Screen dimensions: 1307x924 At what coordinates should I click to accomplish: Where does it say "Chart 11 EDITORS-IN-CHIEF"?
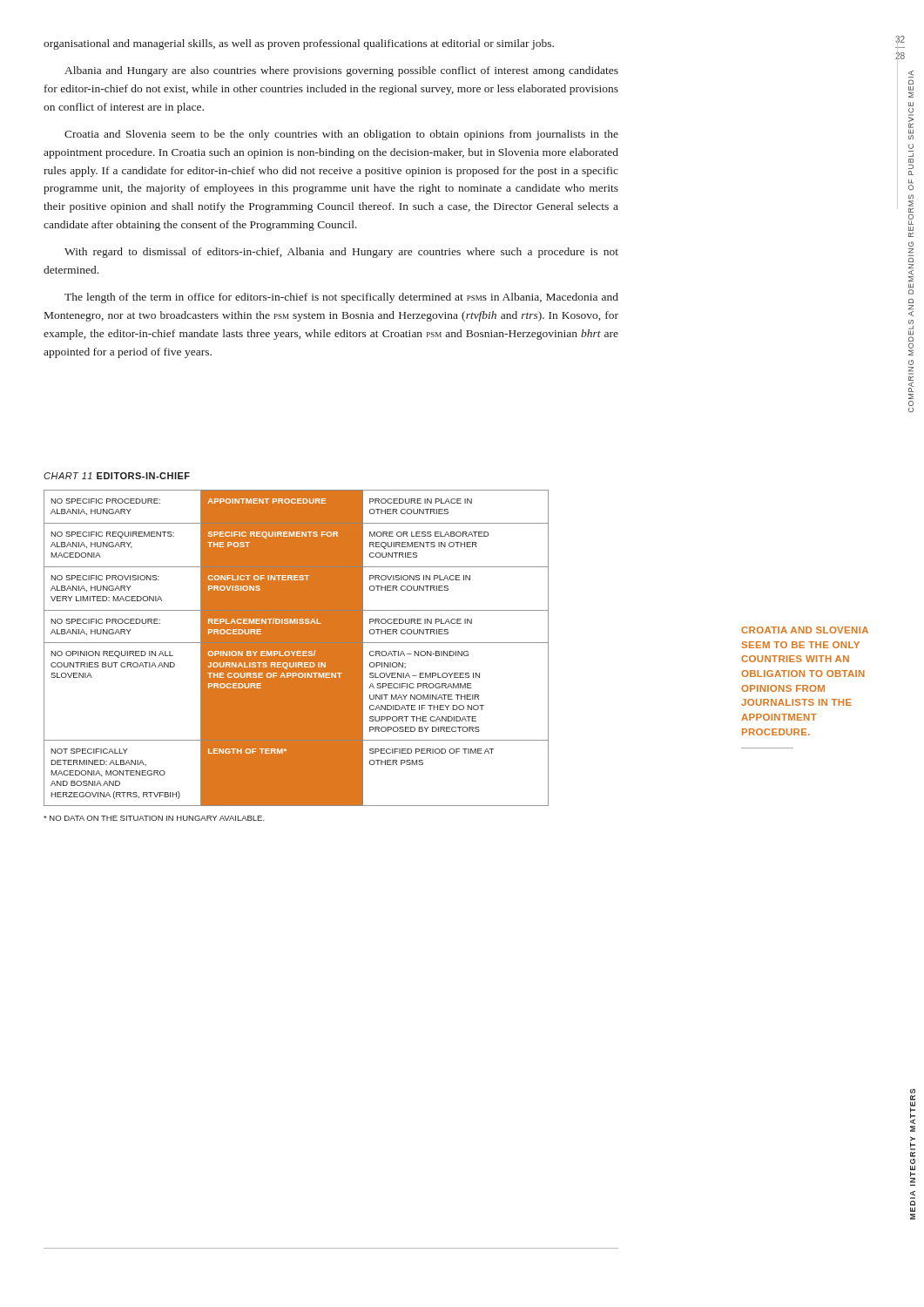[117, 476]
